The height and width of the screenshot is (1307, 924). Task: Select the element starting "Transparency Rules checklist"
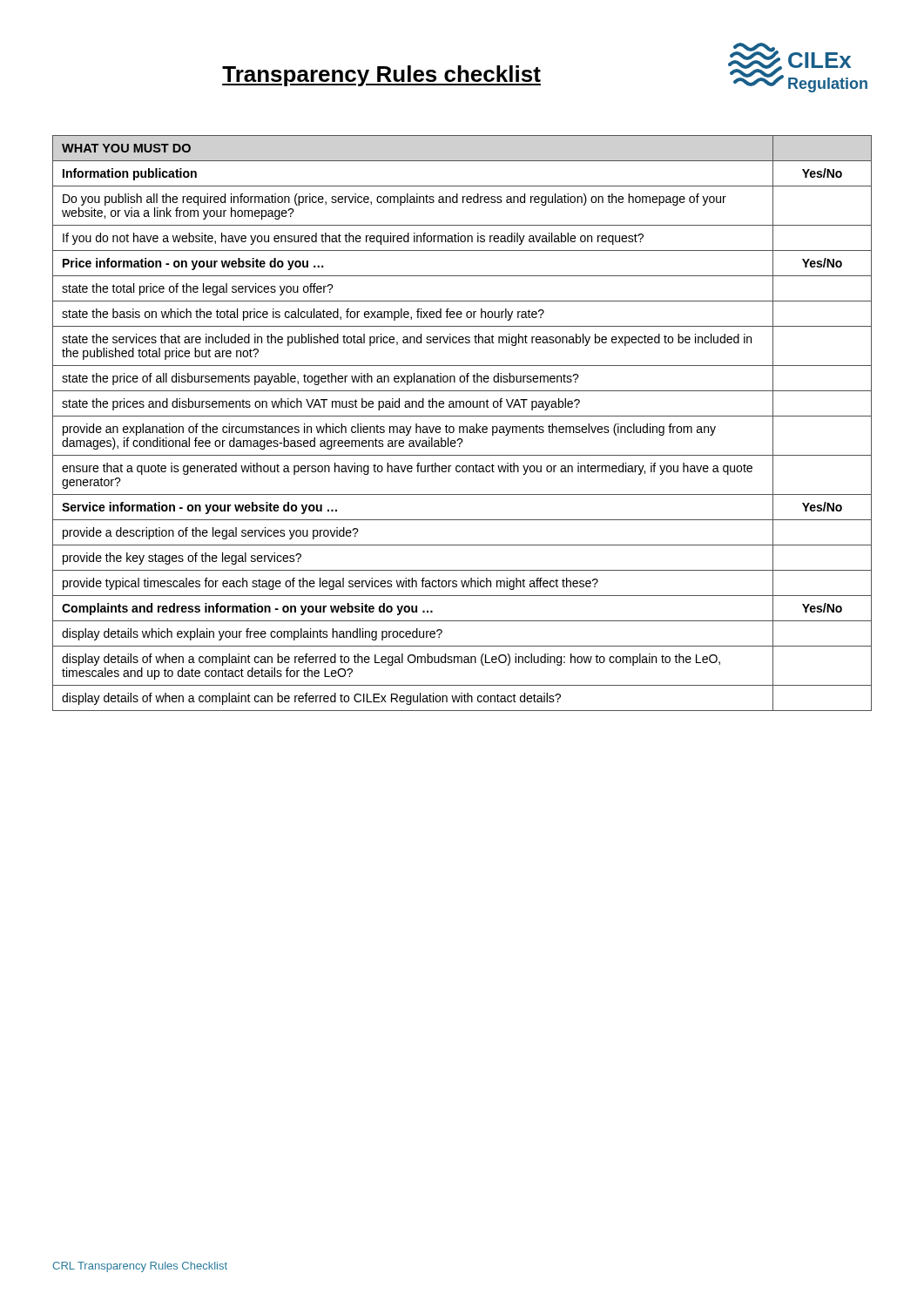pos(381,74)
